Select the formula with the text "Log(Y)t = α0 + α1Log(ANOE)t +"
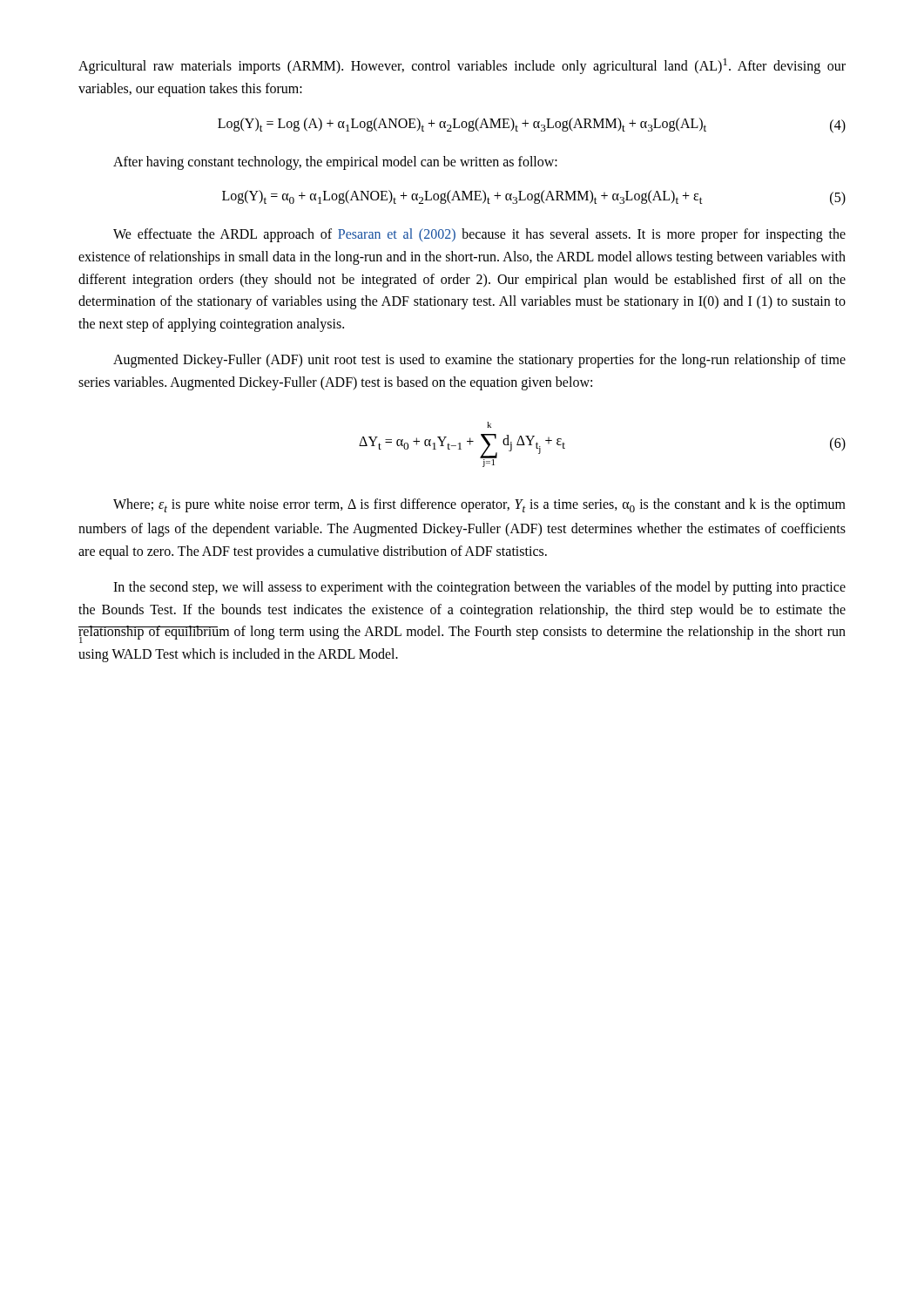The image size is (924, 1307). tap(462, 198)
